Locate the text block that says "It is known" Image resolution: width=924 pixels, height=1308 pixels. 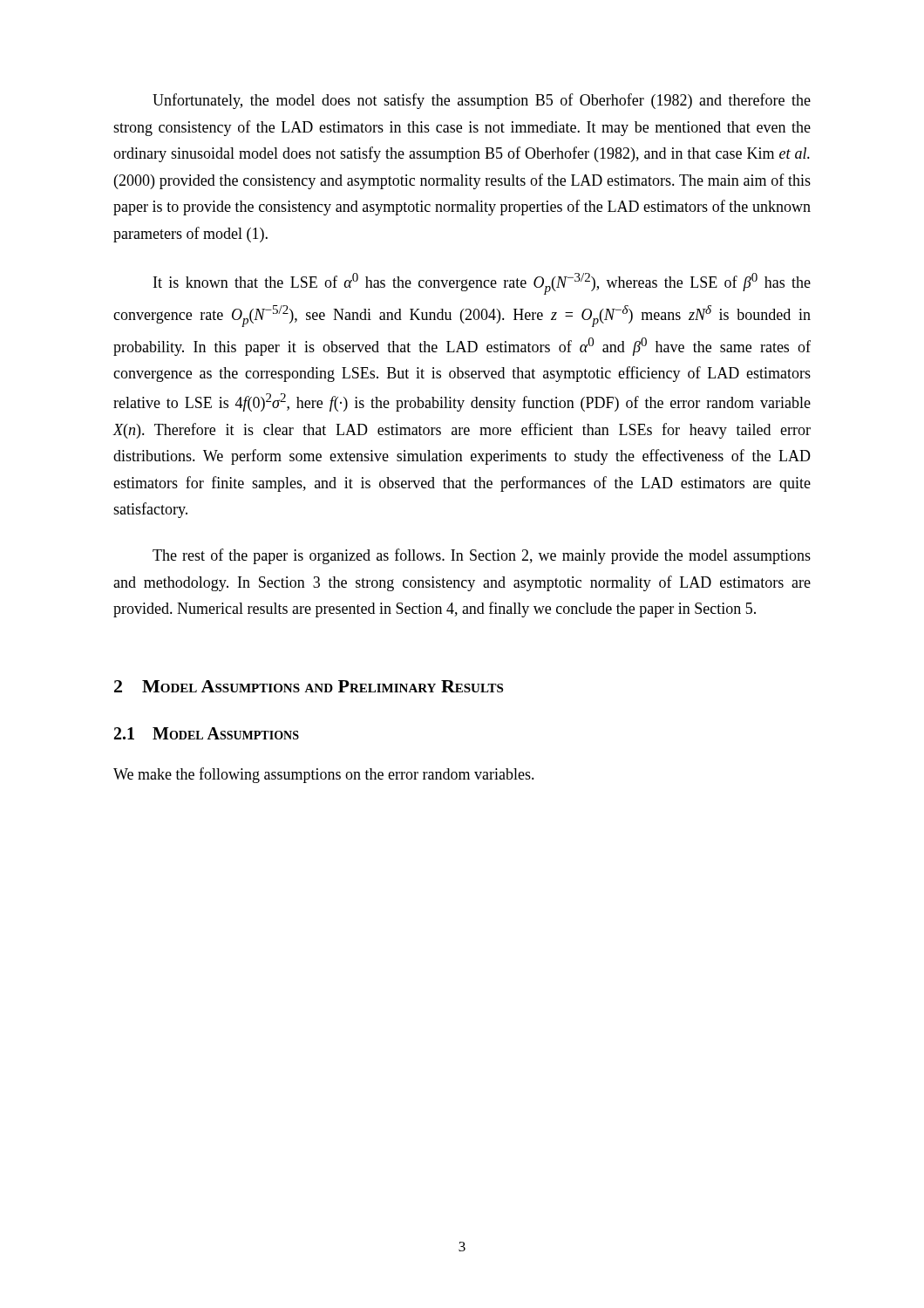coord(462,394)
